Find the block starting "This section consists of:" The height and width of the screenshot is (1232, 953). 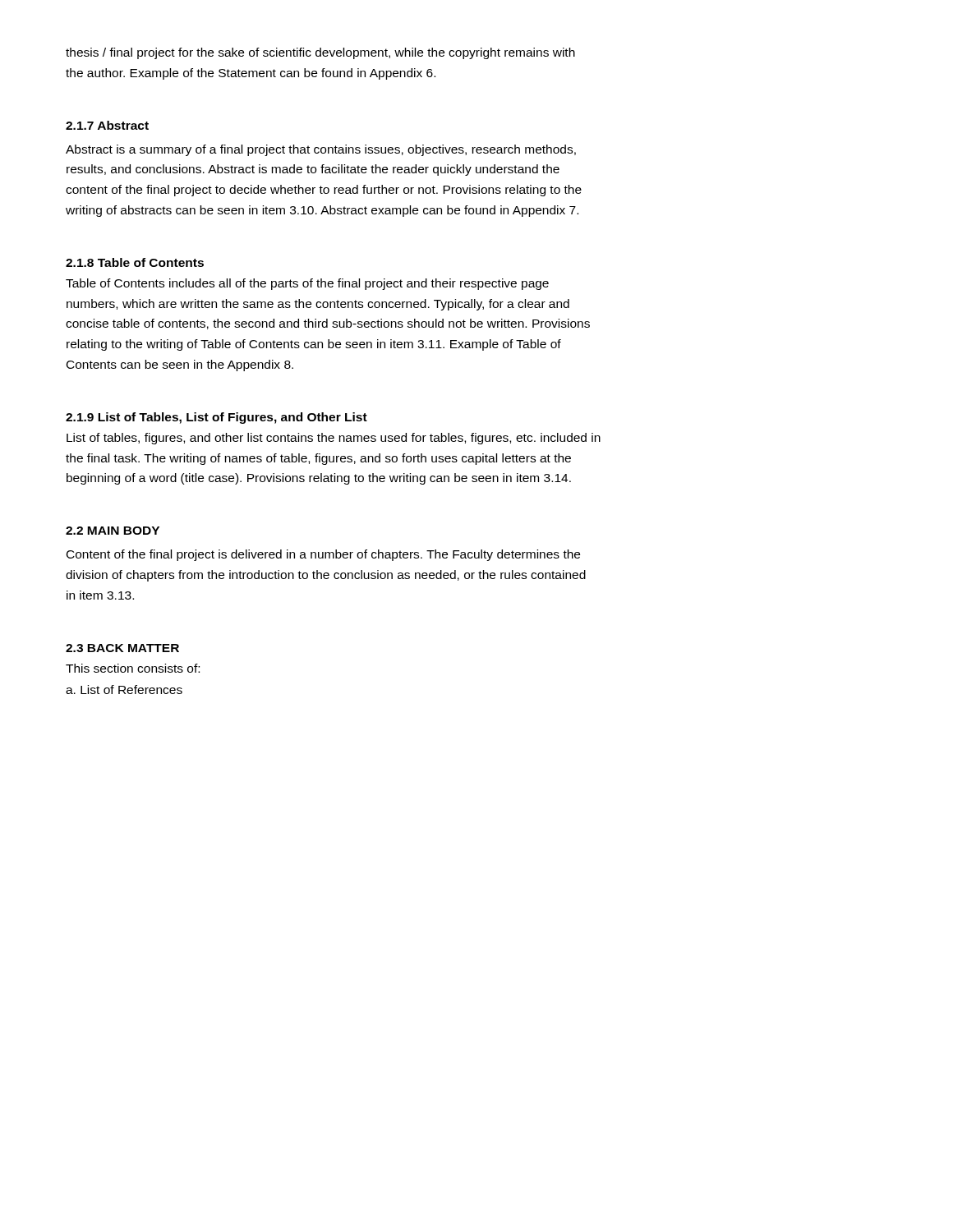coord(133,668)
